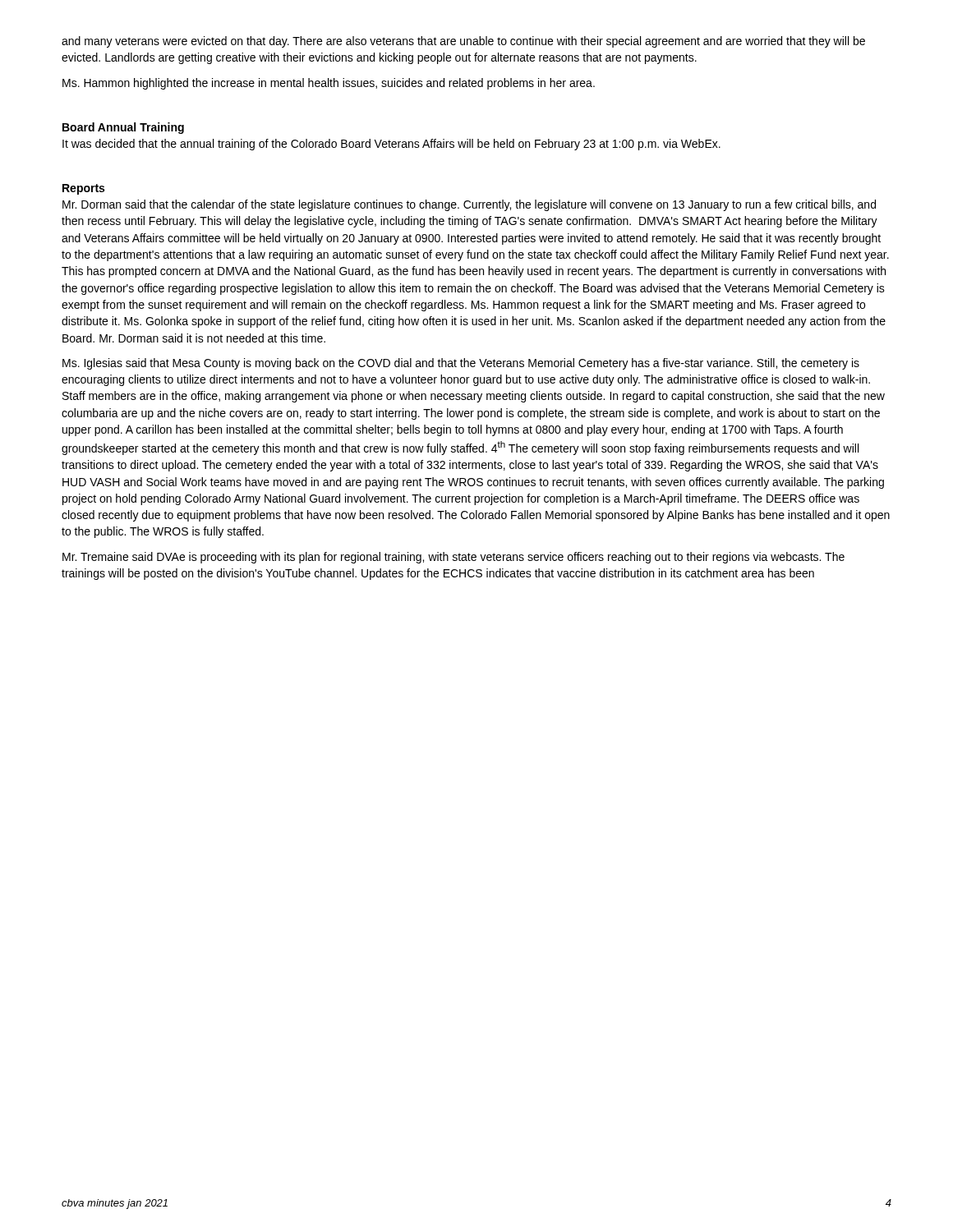The width and height of the screenshot is (953, 1232).
Task: Select the region starting "Ms. Hammon highlighted the"
Action: point(329,83)
